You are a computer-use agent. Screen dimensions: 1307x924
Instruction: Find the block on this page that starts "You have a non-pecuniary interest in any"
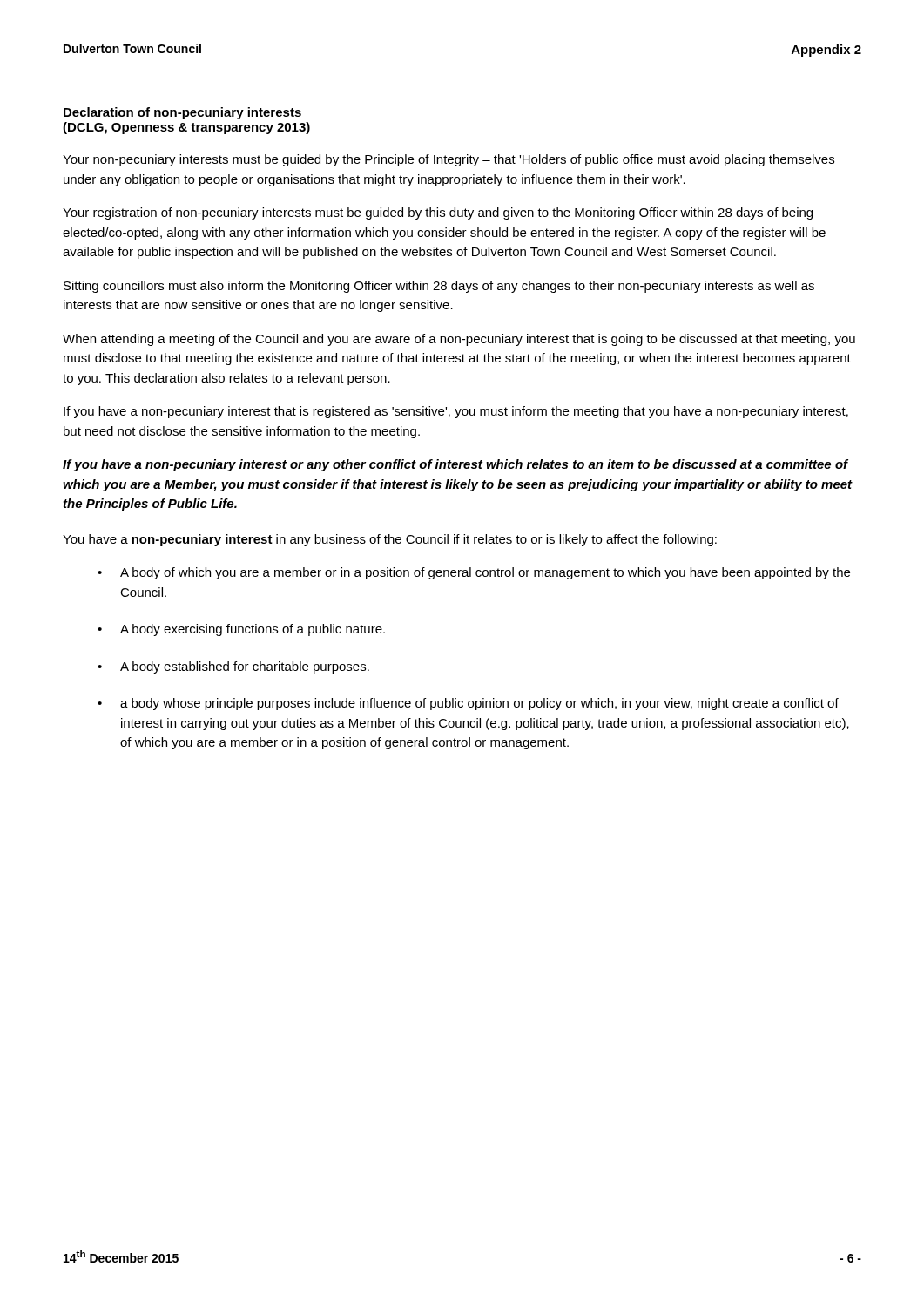(462, 539)
